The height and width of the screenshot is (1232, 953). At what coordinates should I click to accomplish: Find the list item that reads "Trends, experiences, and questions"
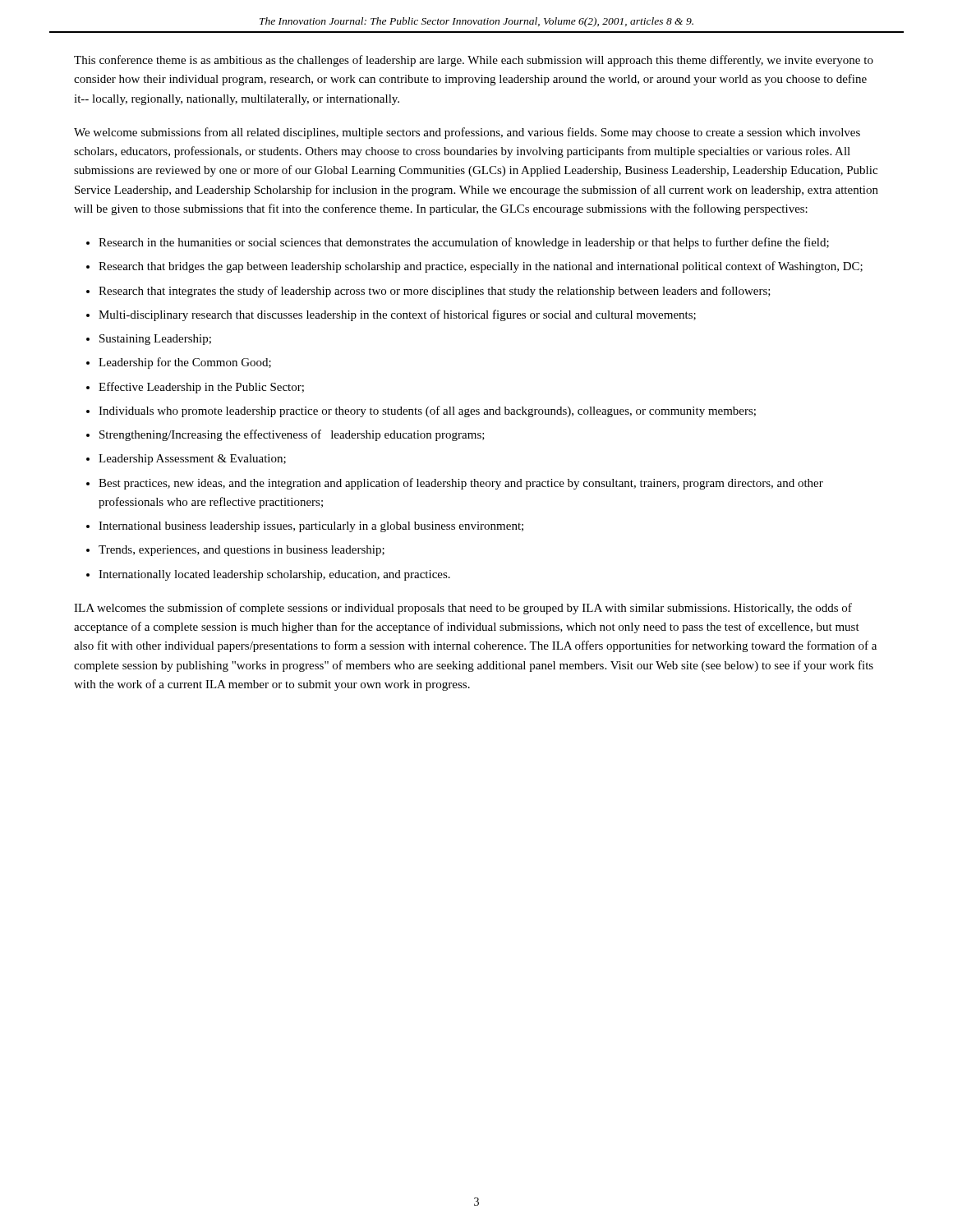point(242,550)
